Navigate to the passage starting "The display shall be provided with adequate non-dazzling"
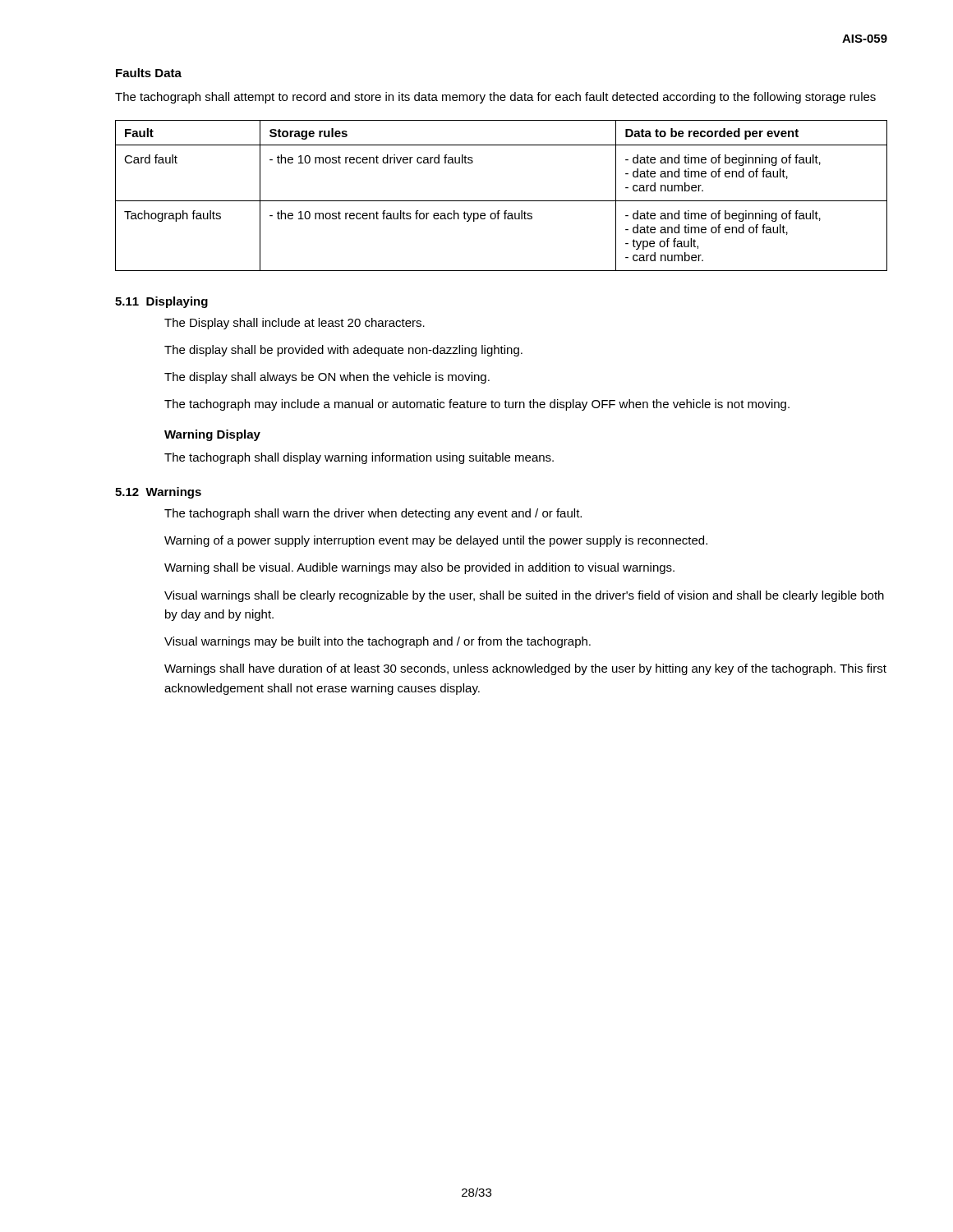The width and height of the screenshot is (953, 1232). 344,349
